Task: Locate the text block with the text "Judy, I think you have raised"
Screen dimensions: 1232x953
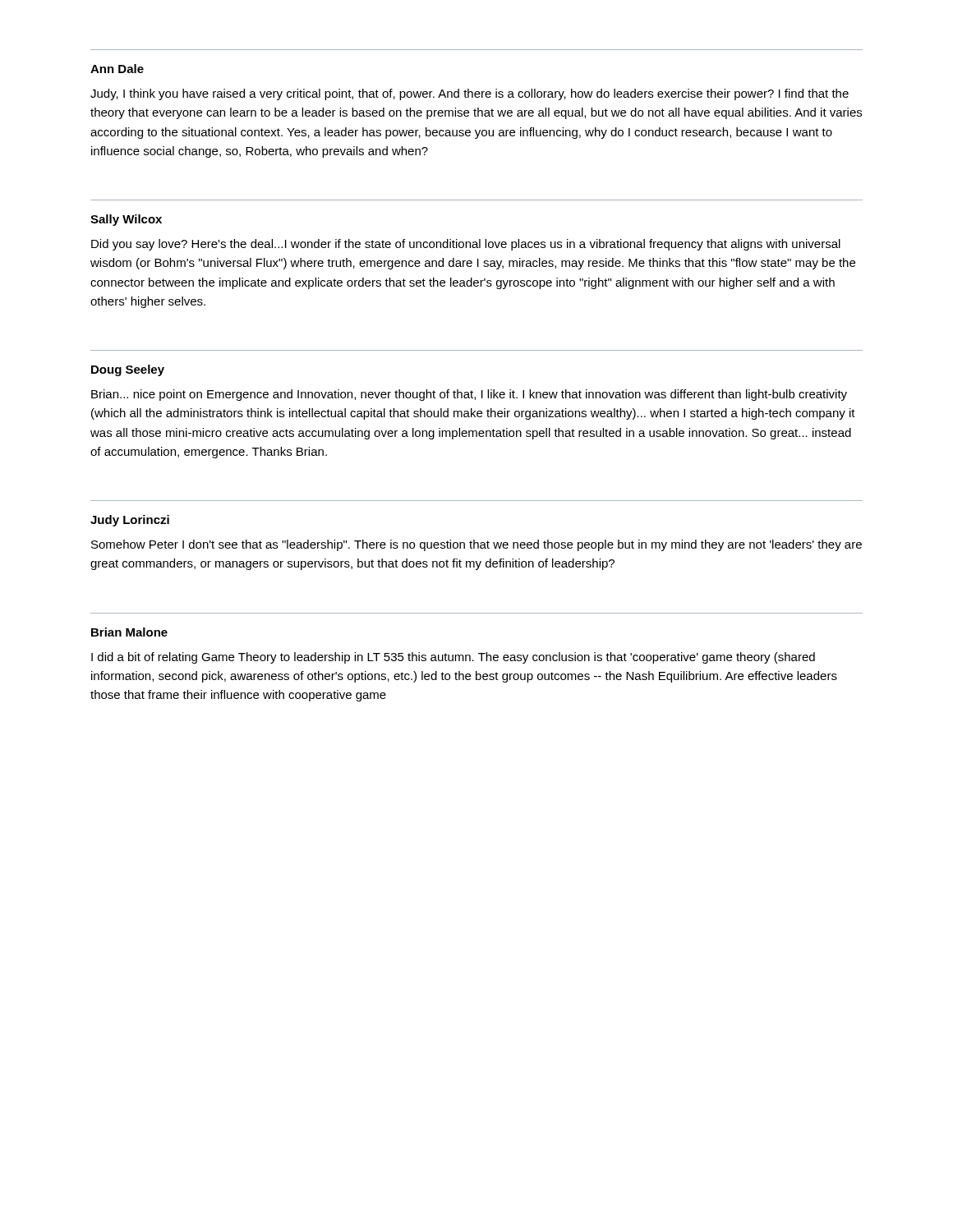Action: coord(476,122)
